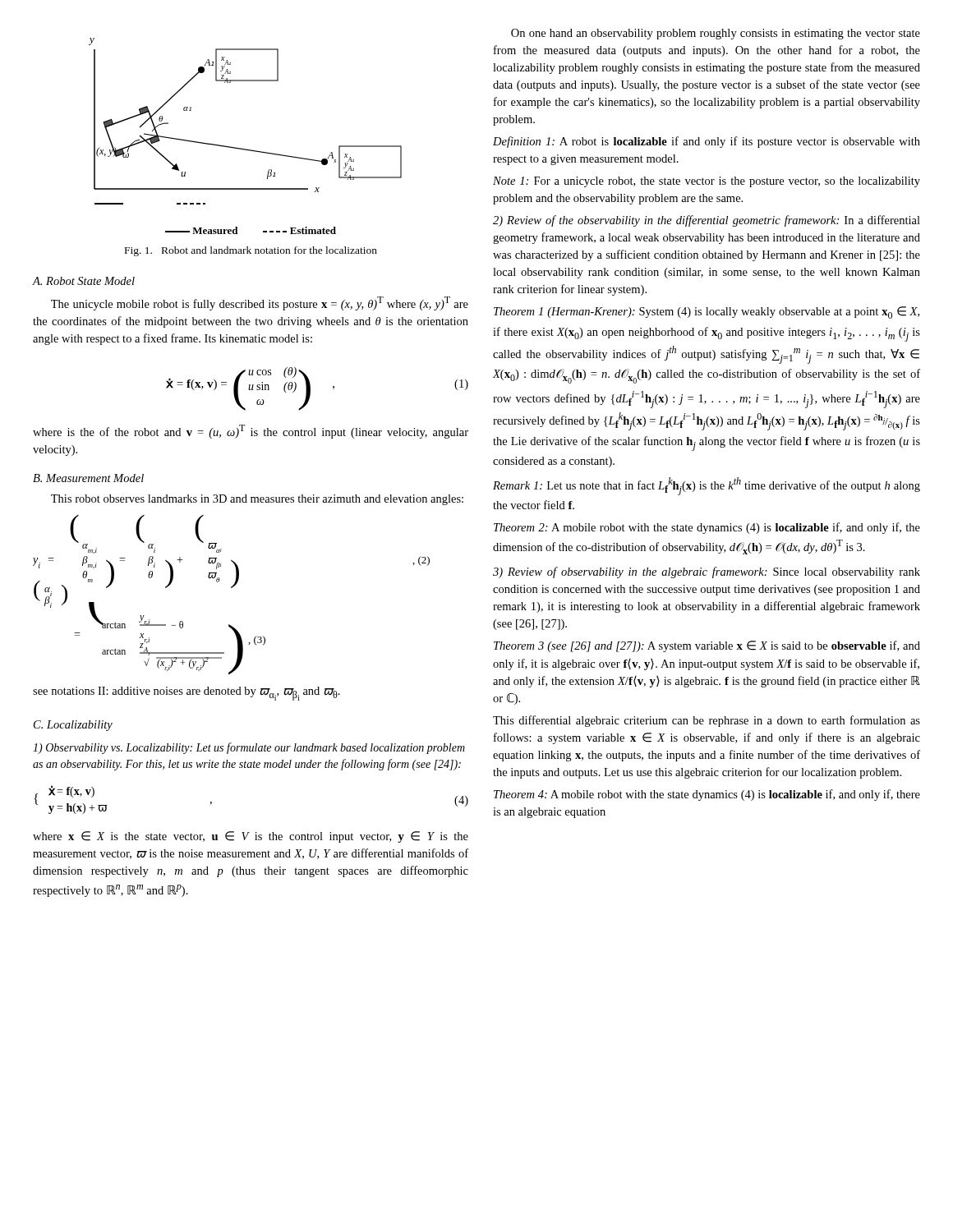Image resolution: width=953 pixels, height=1232 pixels.
Task: Click the formula that begins "ẋ = f(x, v) = ( u cos"
Action: point(317,386)
